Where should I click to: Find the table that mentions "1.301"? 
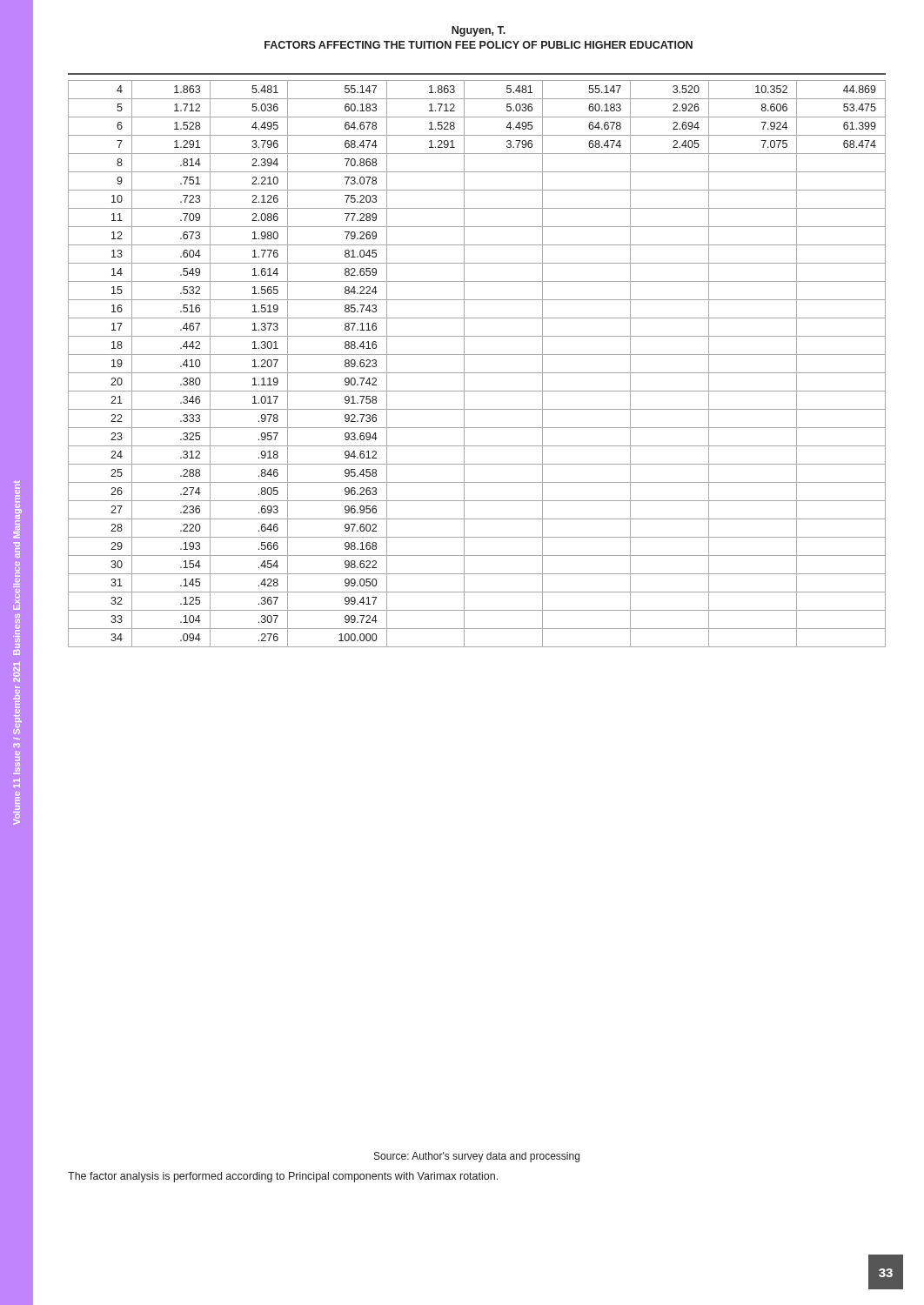(x=477, y=364)
